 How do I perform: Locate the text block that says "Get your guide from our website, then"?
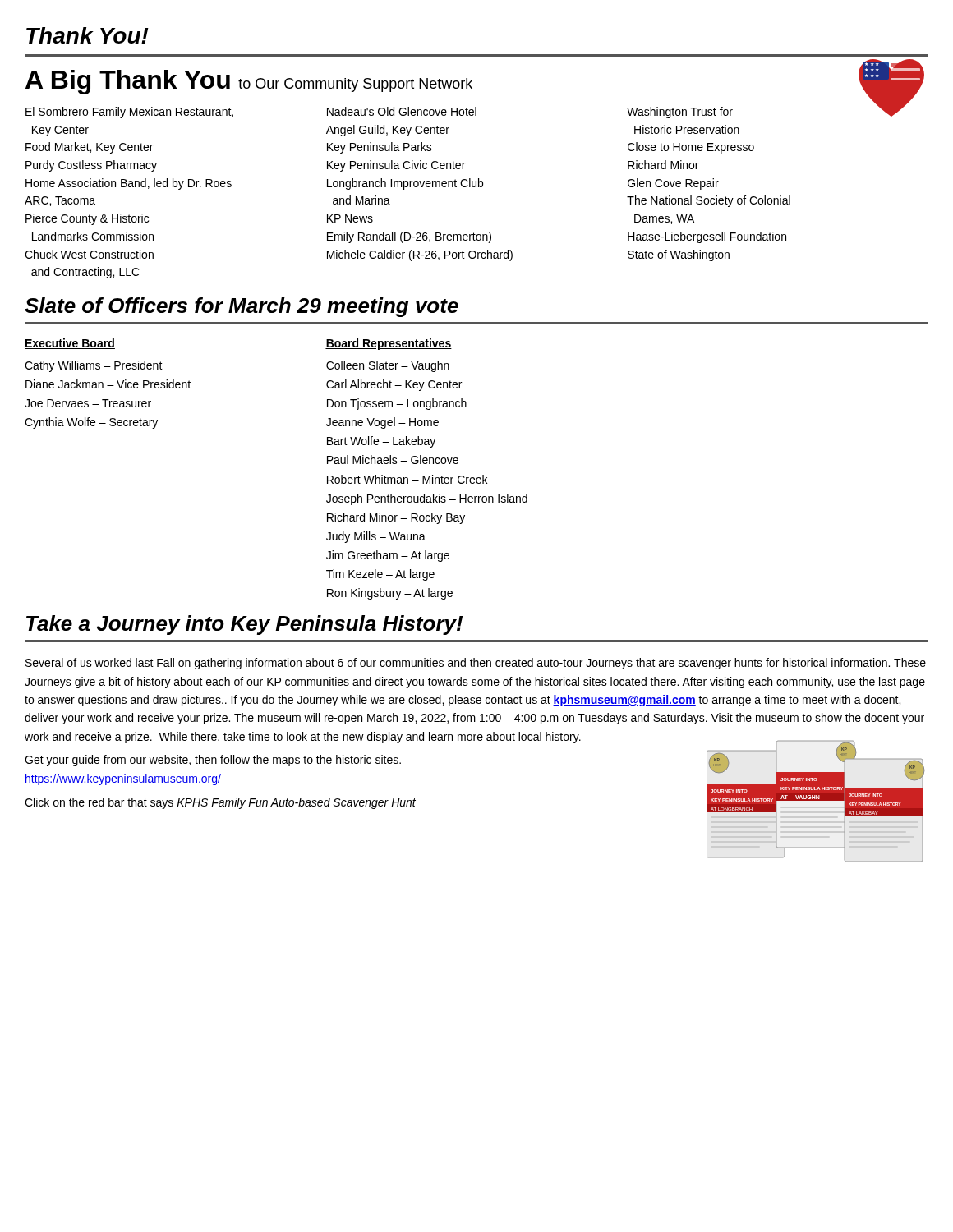213,769
